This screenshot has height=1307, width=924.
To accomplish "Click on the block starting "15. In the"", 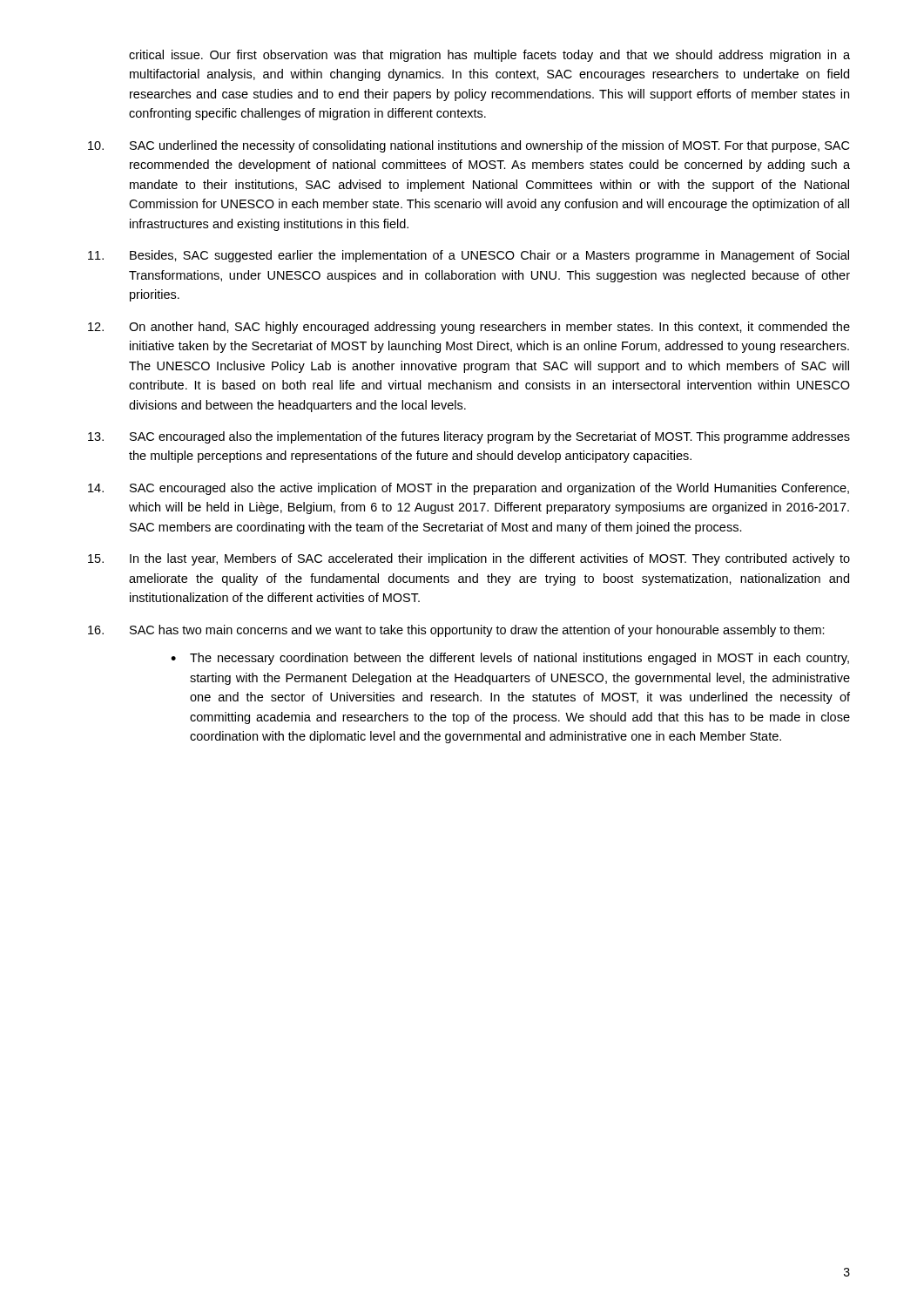I will tap(469, 579).
